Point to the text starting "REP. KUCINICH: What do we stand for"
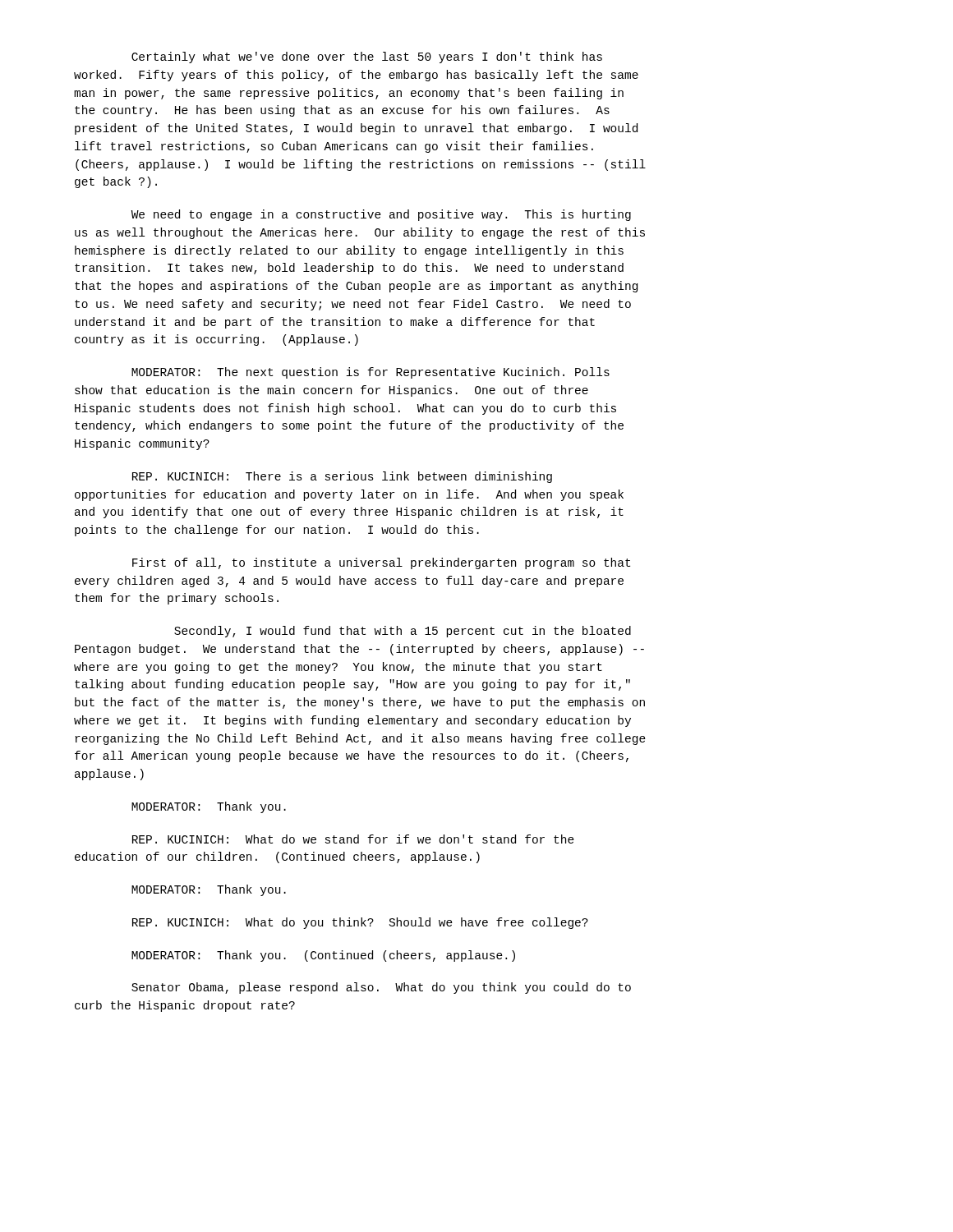The width and height of the screenshot is (953, 1232). pyautogui.click(x=324, y=849)
